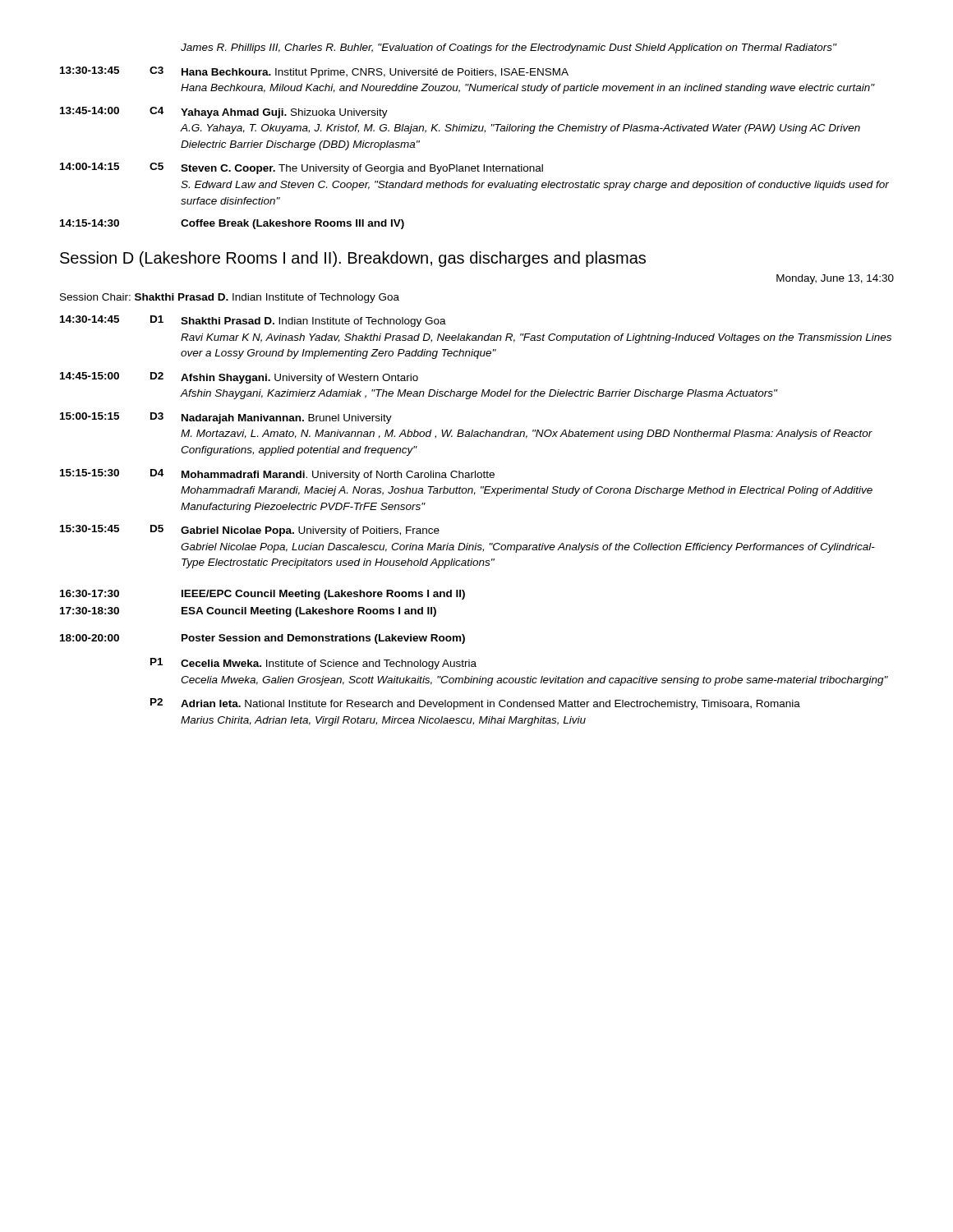Find the list item containing "13:30-13:45 C3 Hana"
953x1232 pixels.
476,80
